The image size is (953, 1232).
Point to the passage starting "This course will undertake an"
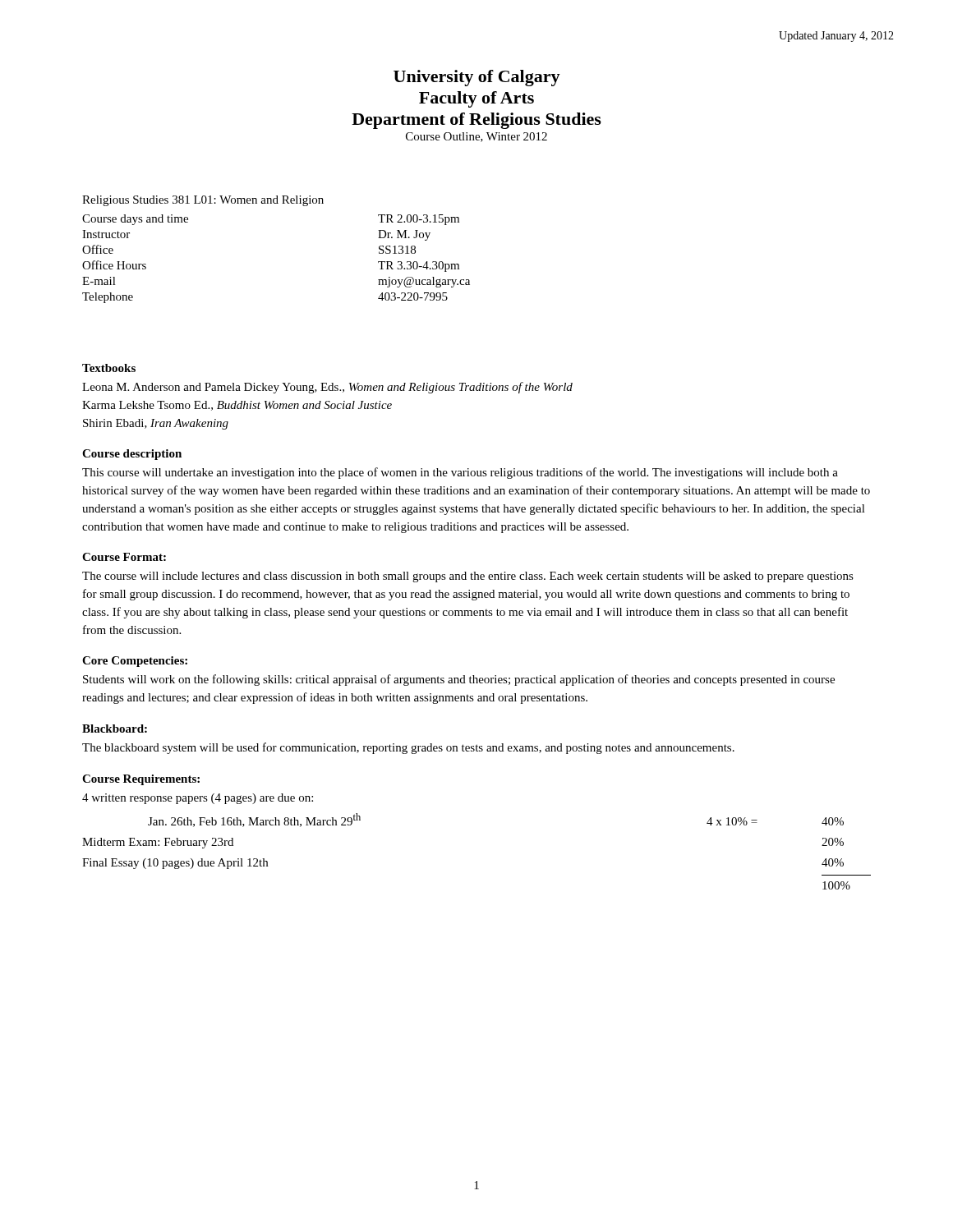click(476, 500)
